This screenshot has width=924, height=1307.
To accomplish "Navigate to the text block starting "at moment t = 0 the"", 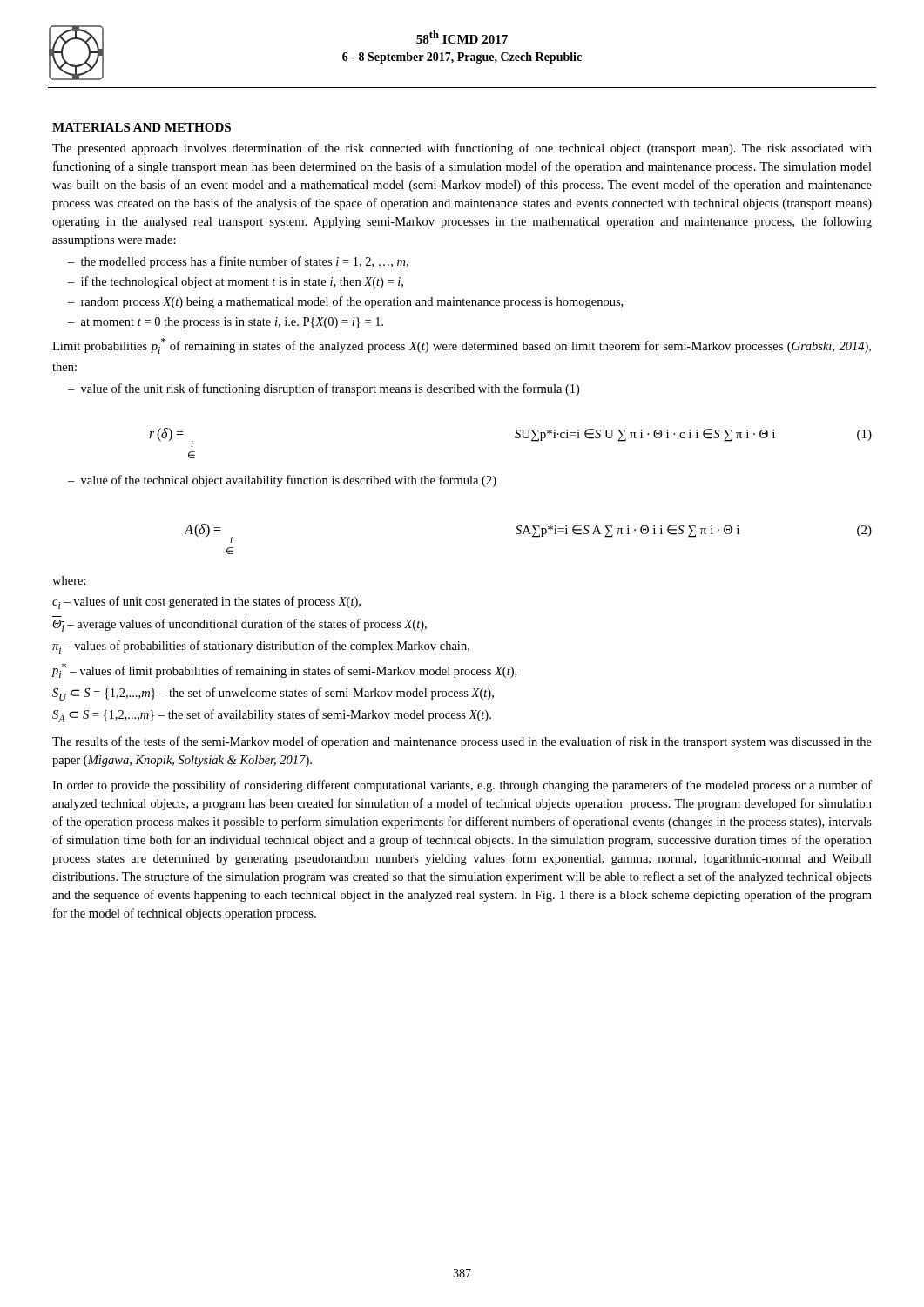I will pyautogui.click(x=231, y=322).
